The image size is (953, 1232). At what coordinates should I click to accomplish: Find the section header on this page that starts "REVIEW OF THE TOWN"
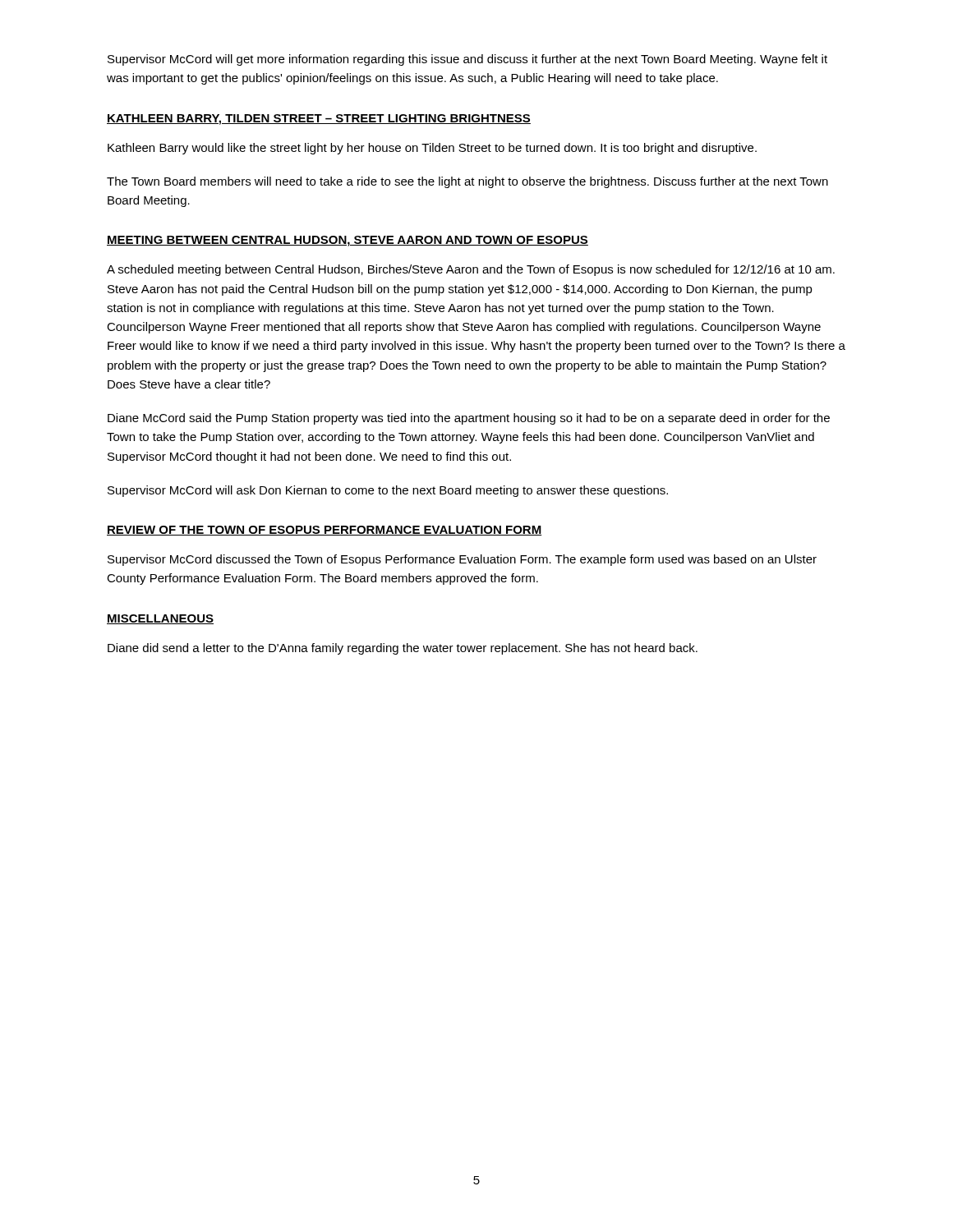[324, 529]
